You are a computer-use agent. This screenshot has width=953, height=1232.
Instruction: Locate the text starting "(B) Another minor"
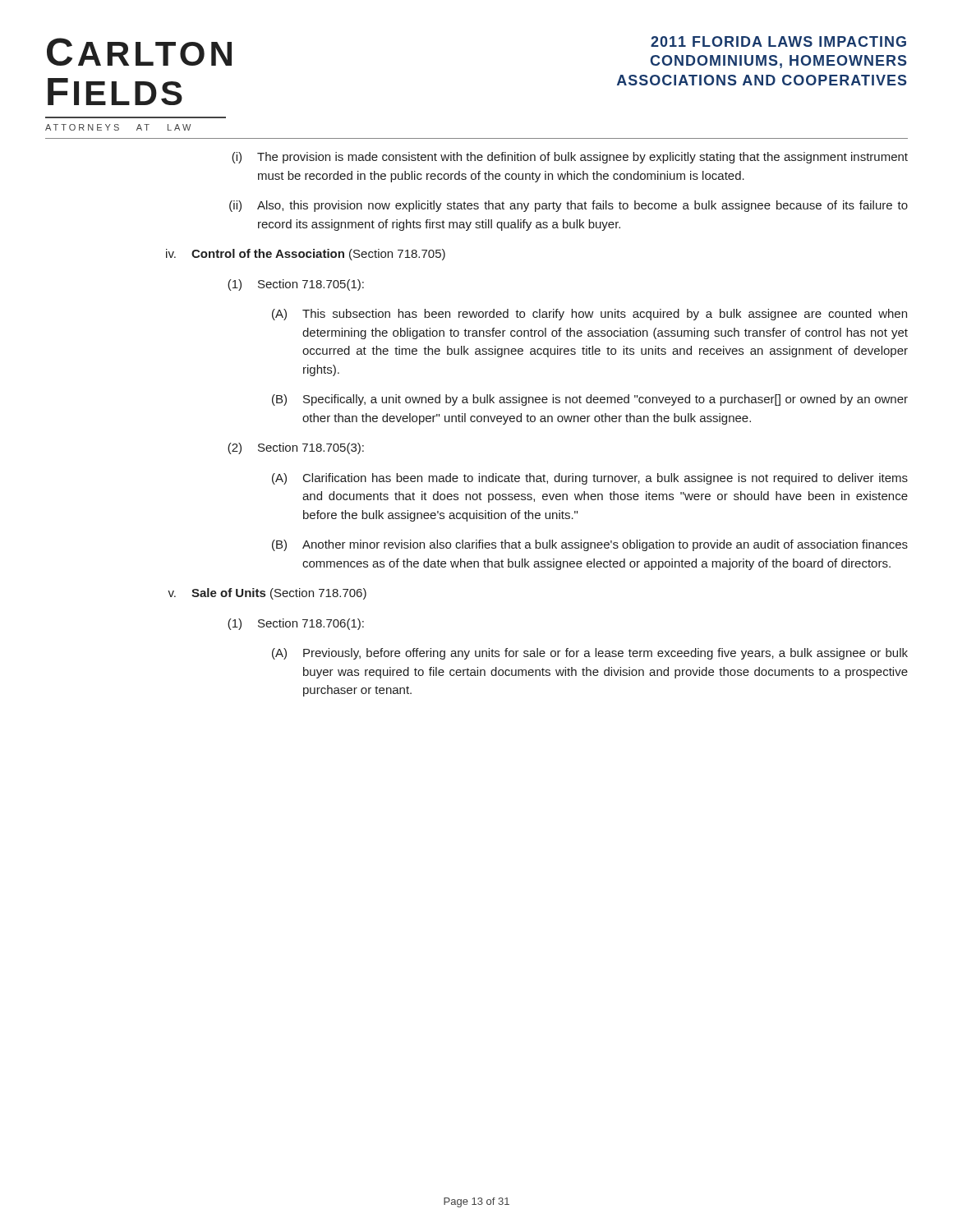click(x=476, y=554)
